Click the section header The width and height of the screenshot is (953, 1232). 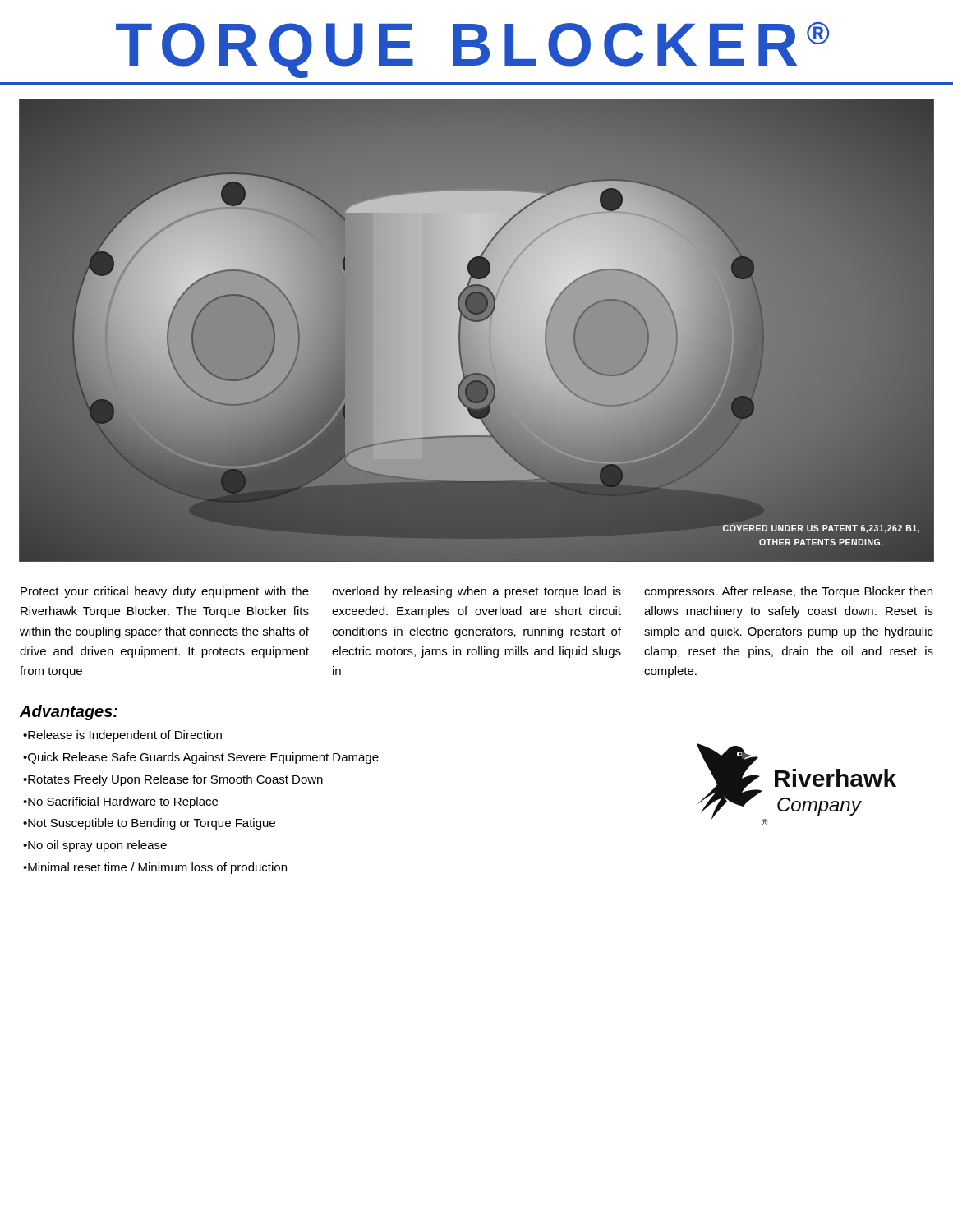(69, 712)
